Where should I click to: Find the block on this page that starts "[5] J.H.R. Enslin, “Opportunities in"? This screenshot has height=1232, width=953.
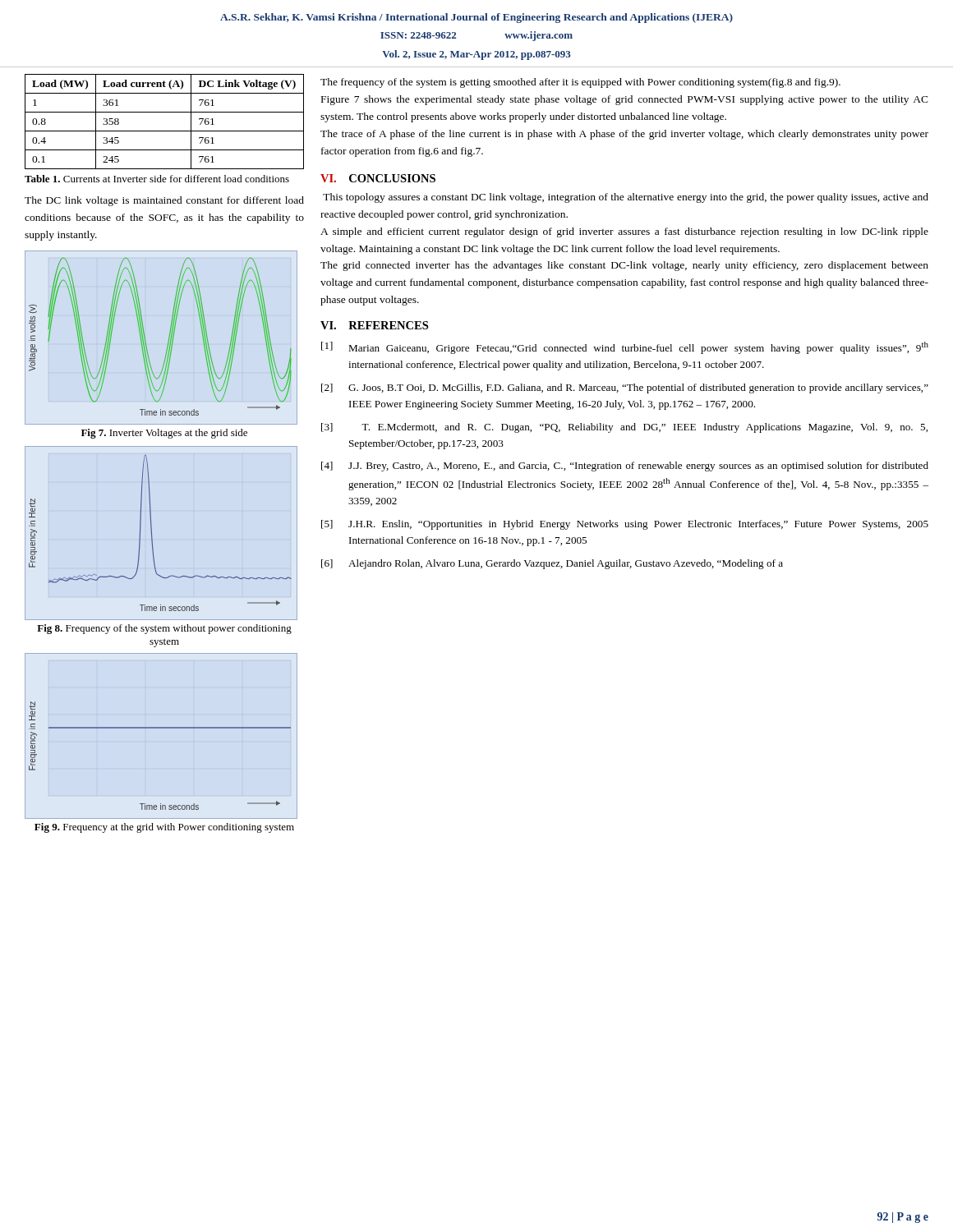coord(624,532)
